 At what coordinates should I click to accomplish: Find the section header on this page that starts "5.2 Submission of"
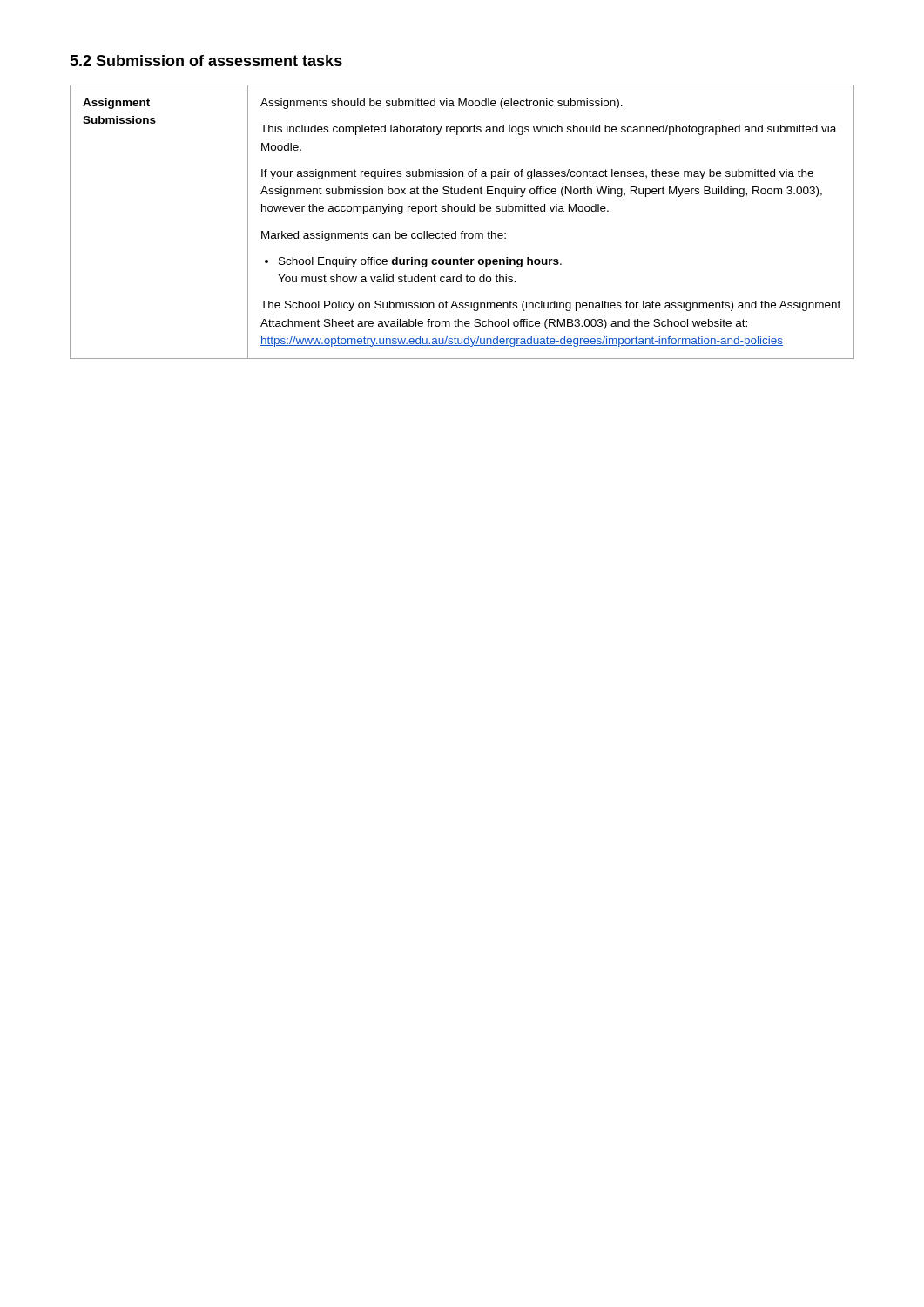pyautogui.click(x=206, y=61)
